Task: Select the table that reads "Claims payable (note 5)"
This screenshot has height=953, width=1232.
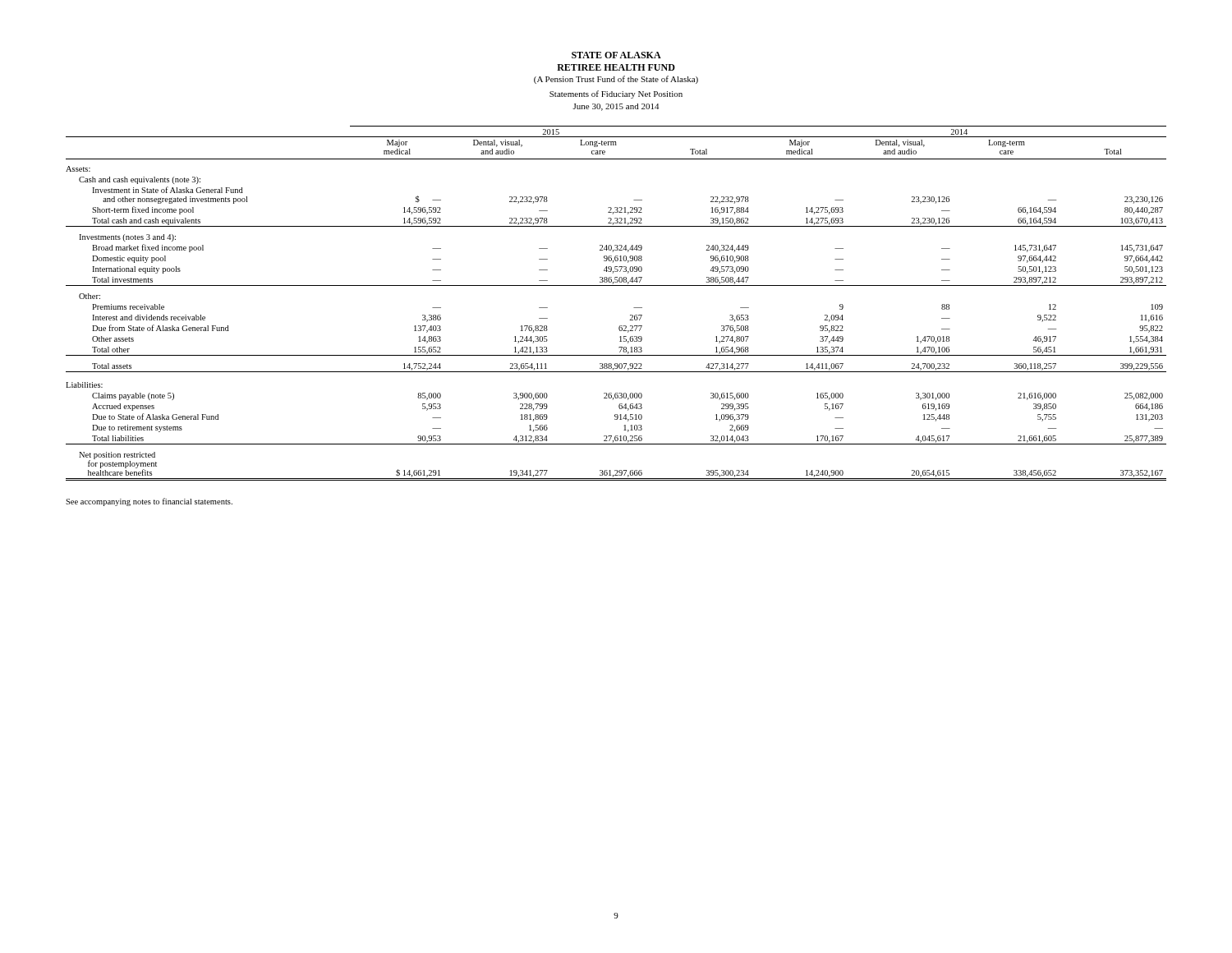Action: click(616, 303)
